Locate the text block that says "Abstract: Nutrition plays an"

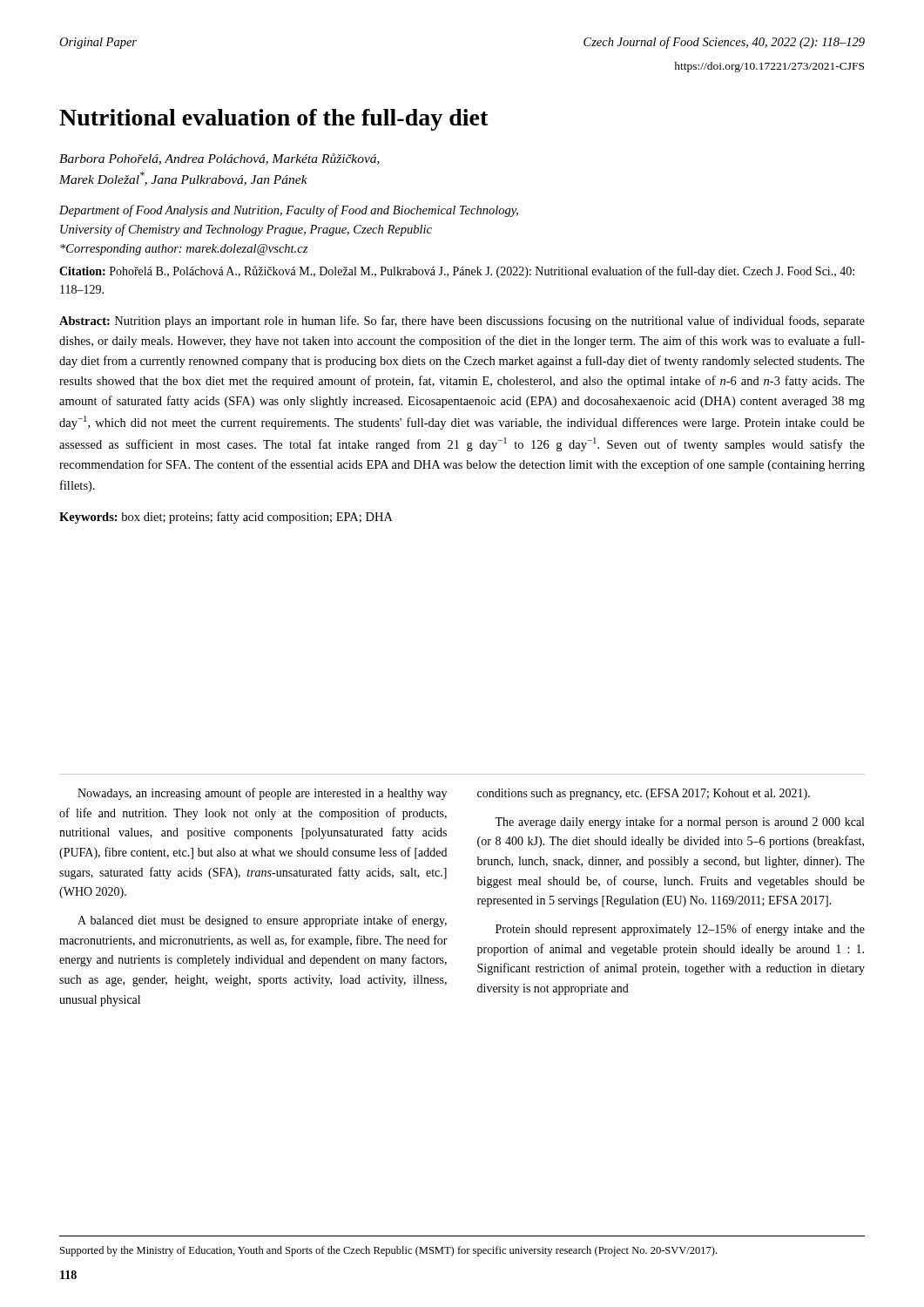pyautogui.click(x=462, y=403)
